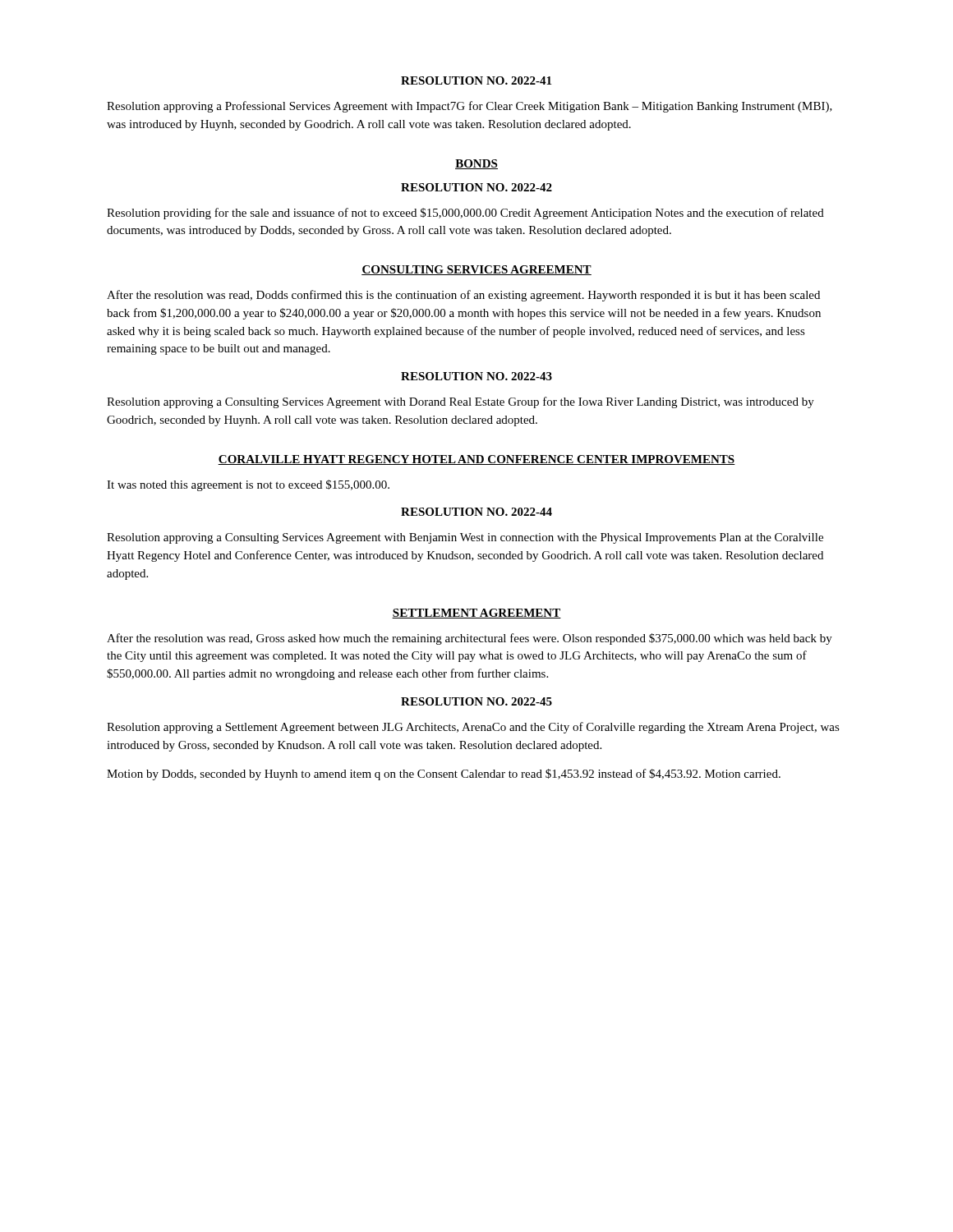The image size is (953, 1232).
Task: Point to the block beginning "Resolution providing for the sale and"
Action: pyautogui.click(x=465, y=221)
